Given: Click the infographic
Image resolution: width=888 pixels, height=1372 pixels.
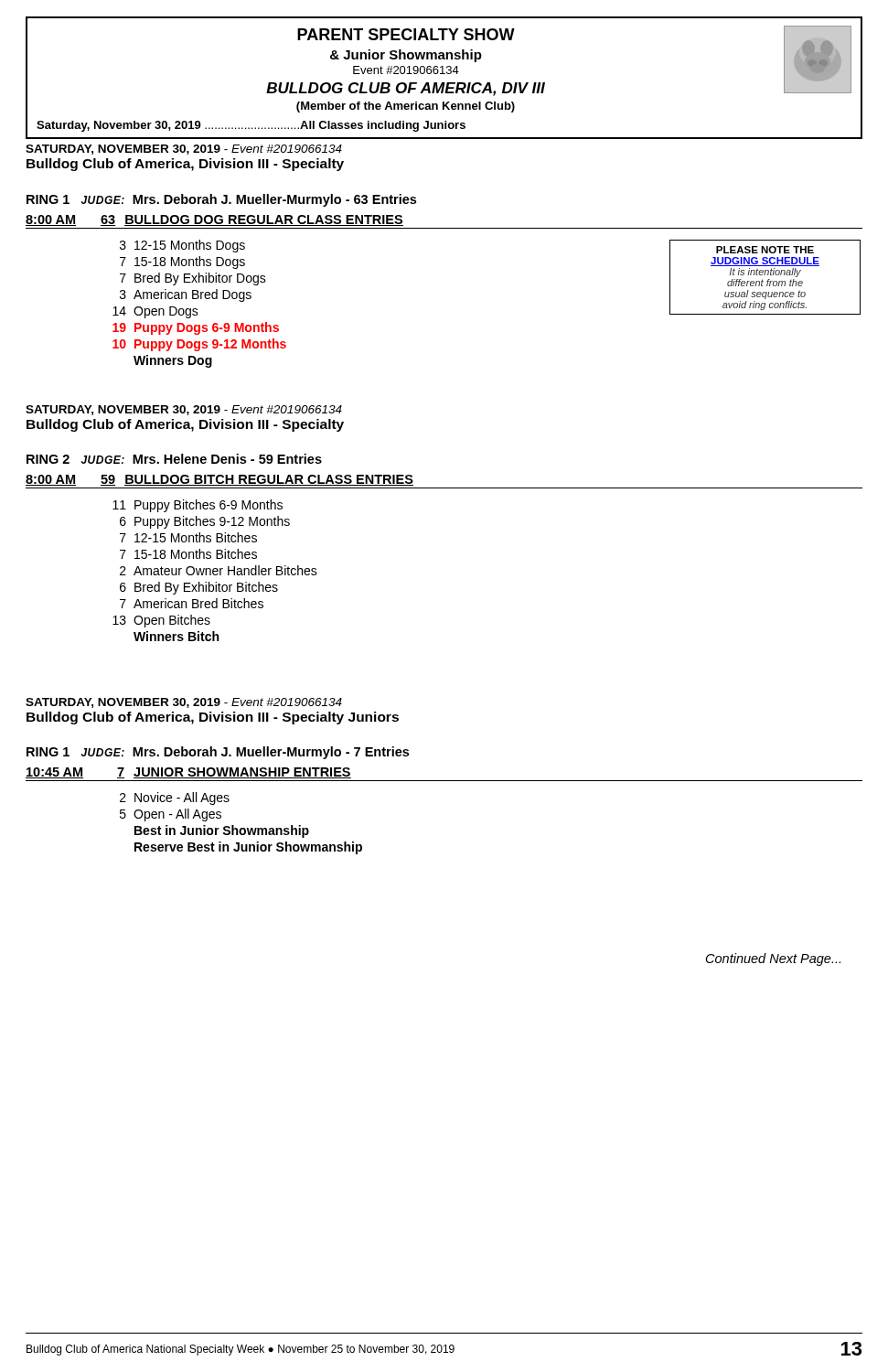Looking at the screenshot, I should click(765, 277).
